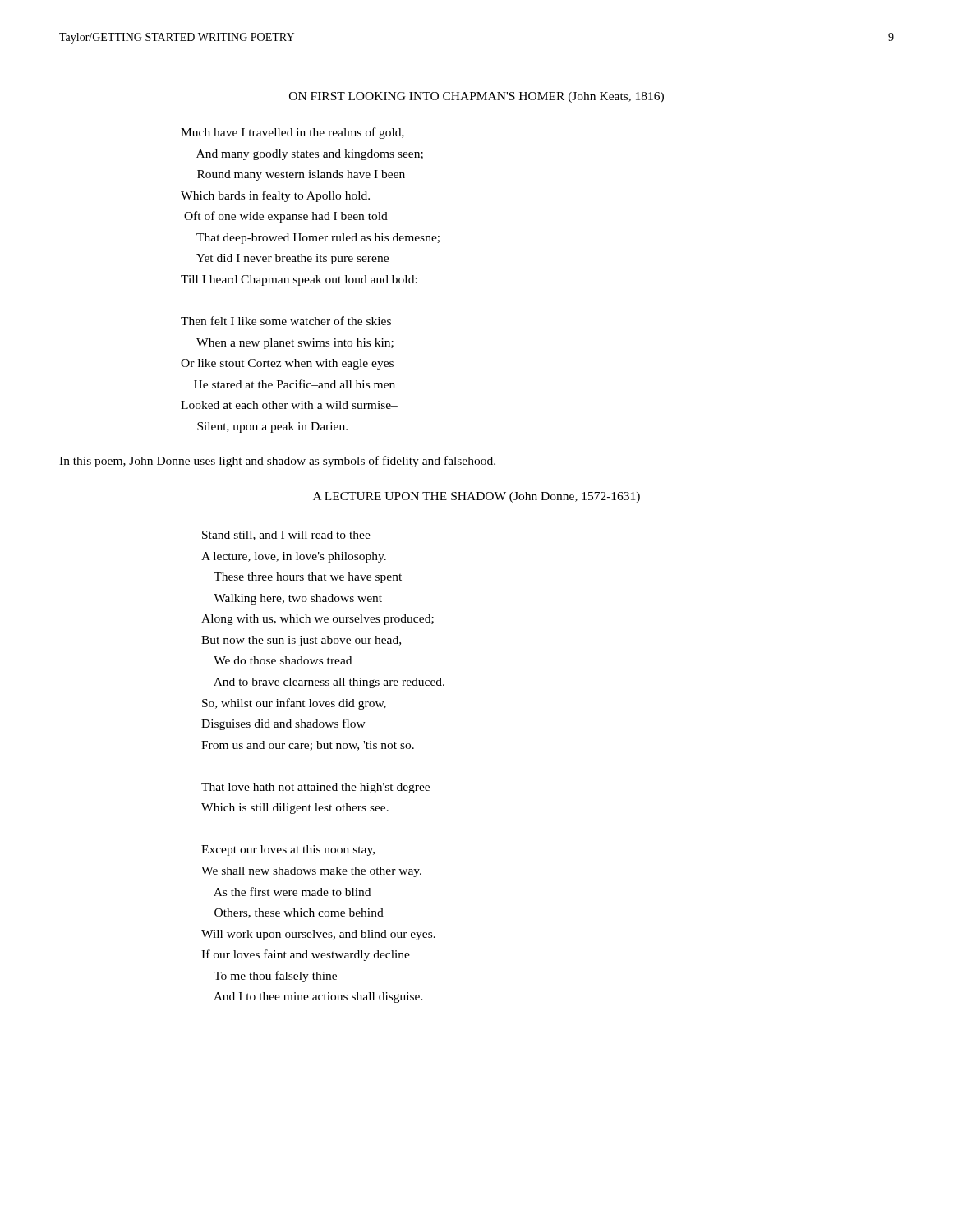Click on the text starting "In this poem, John"
Screen dimensions: 1232x953
click(x=278, y=460)
